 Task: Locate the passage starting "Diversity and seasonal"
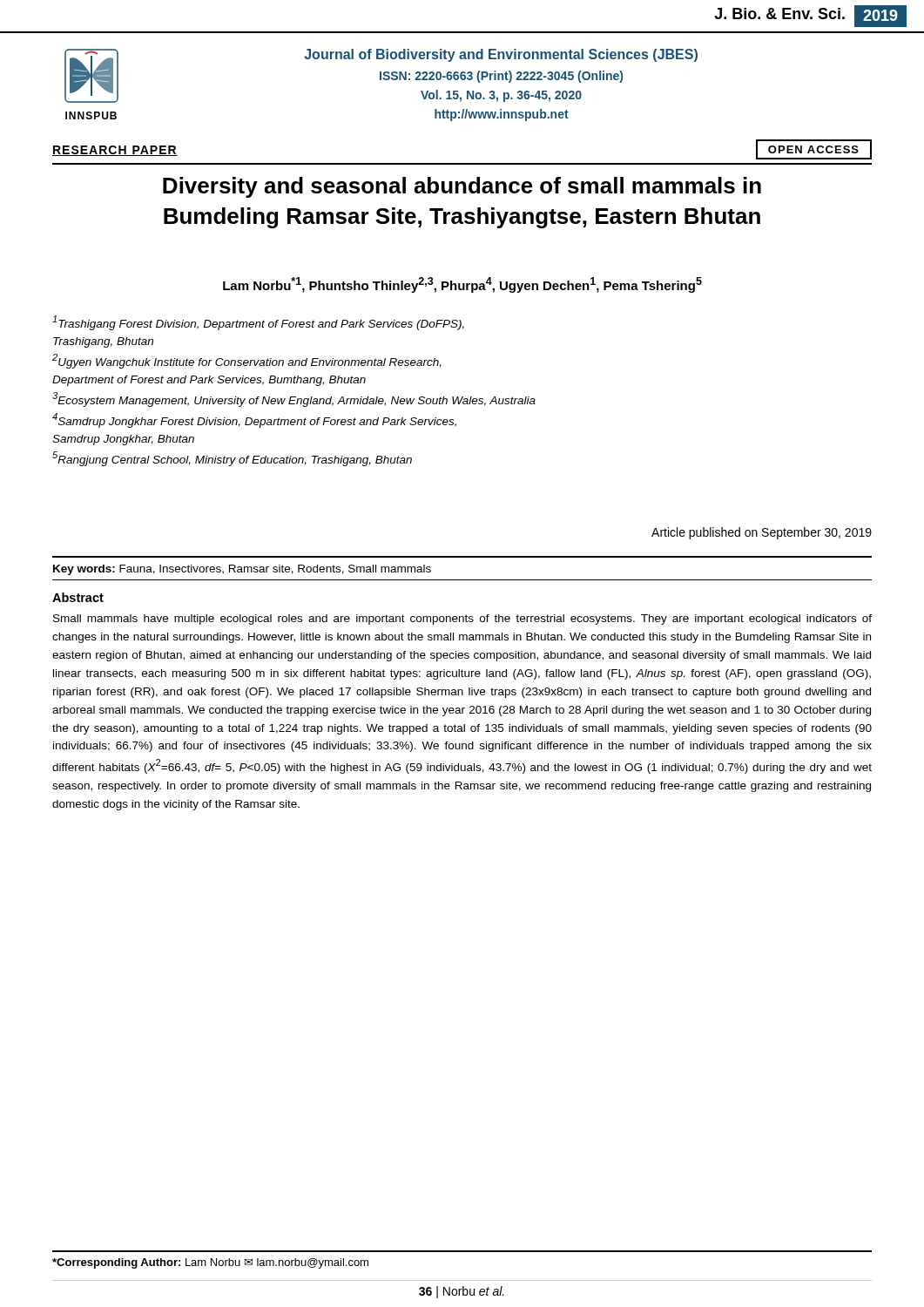[462, 201]
